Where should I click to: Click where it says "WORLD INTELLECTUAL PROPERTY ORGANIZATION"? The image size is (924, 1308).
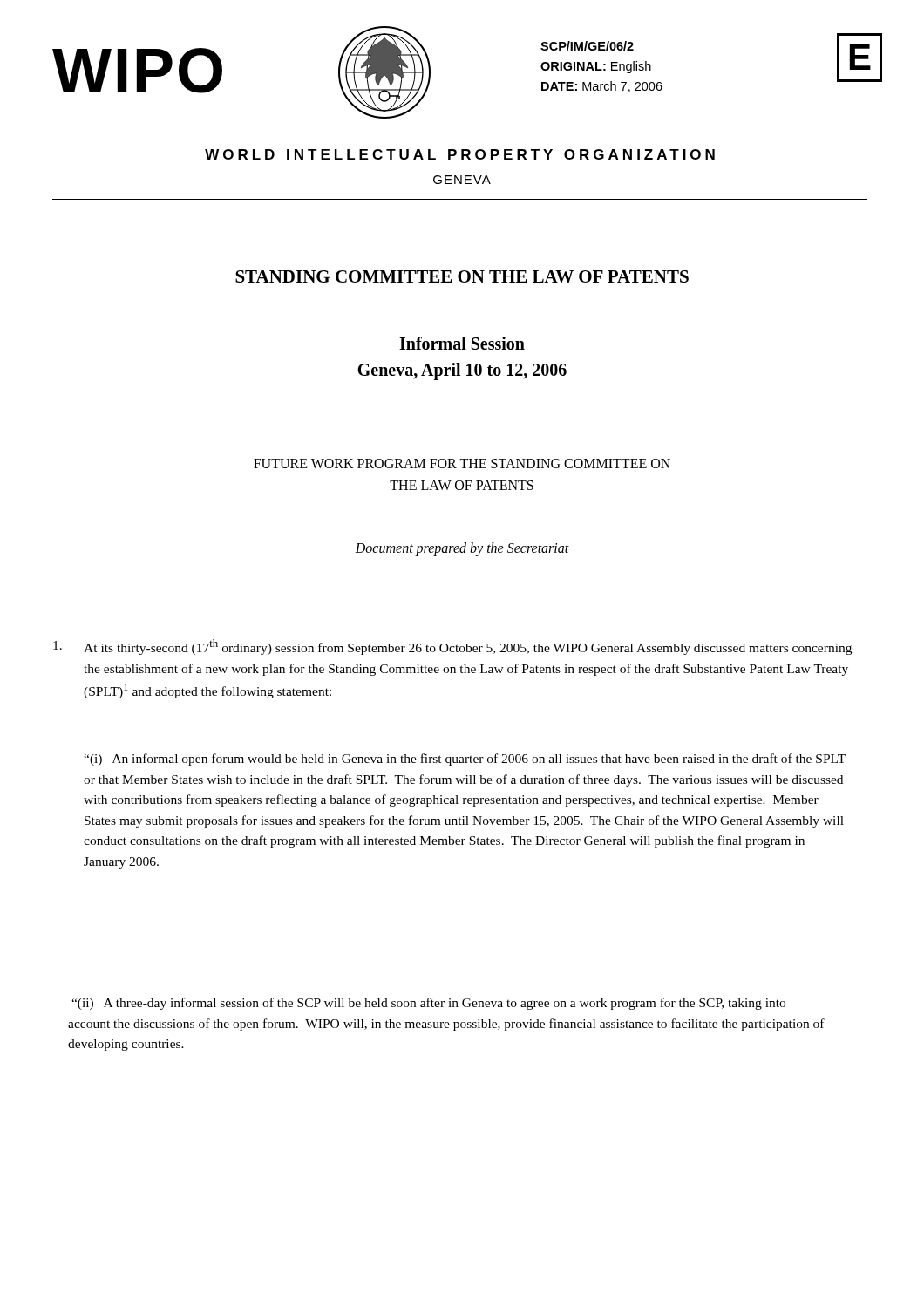pos(462,155)
